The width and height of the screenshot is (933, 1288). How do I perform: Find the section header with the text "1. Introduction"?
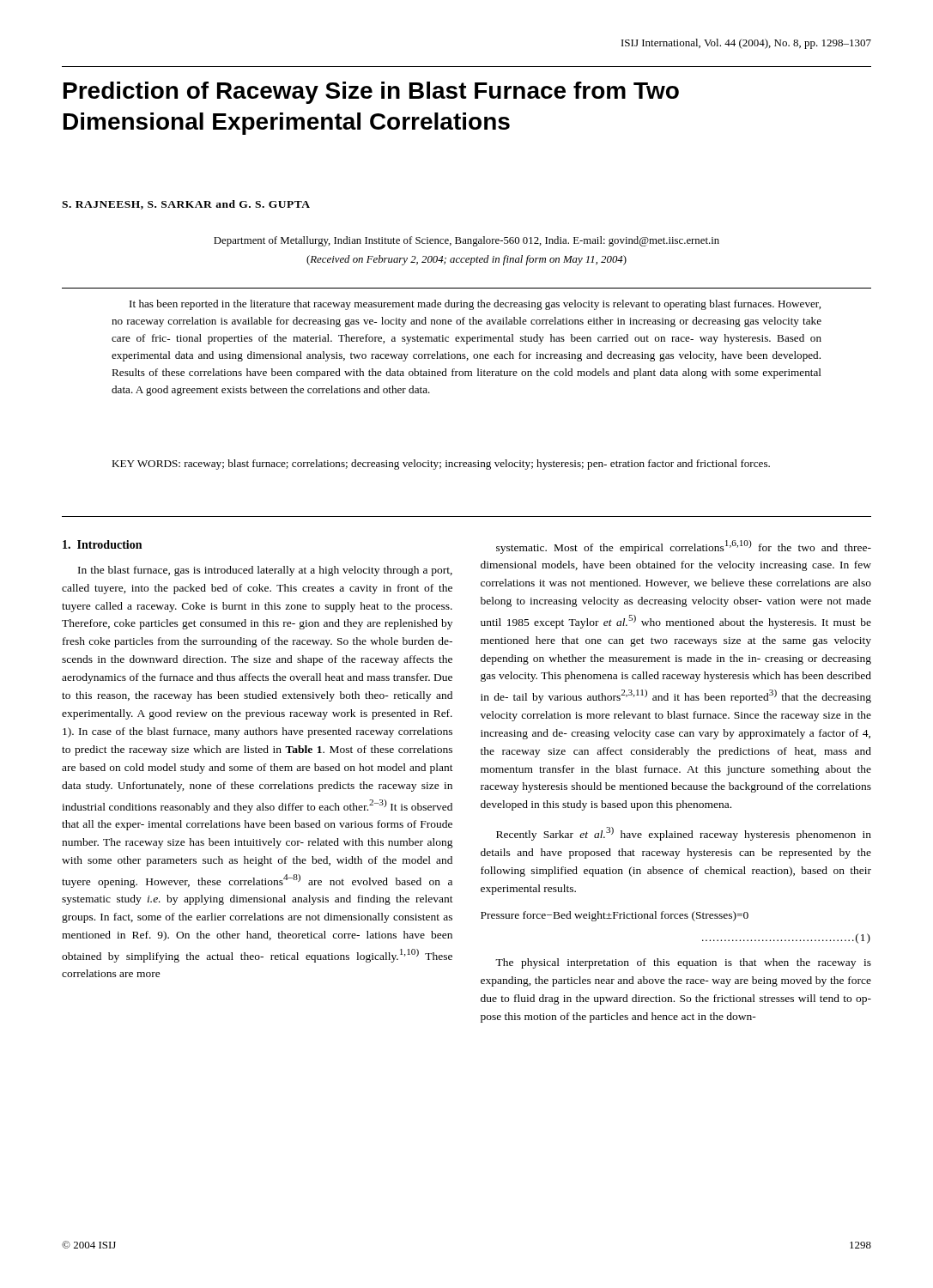pyautogui.click(x=102, y=545)
